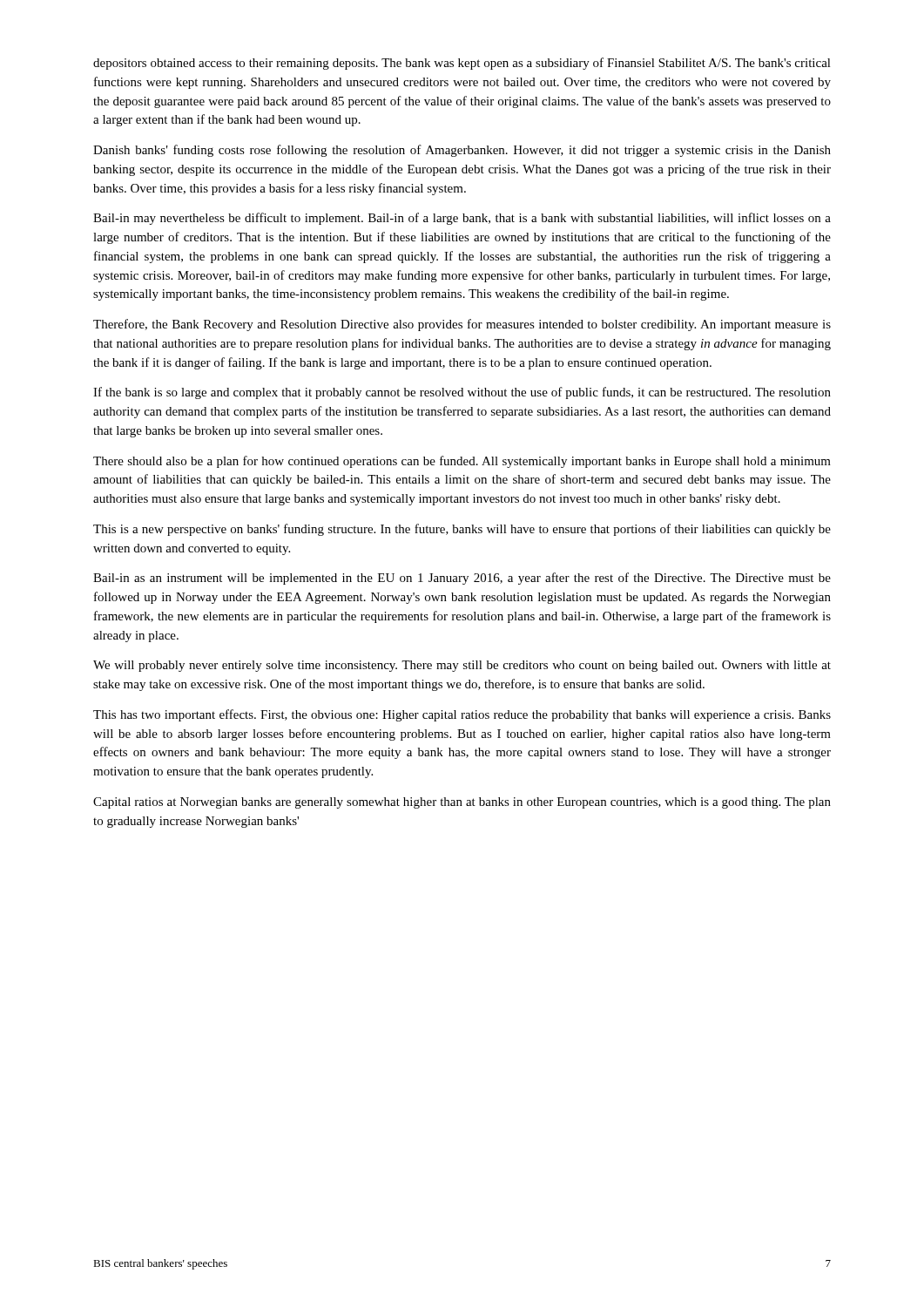Find the text block starting "This has two important effects."

point(462,743)
